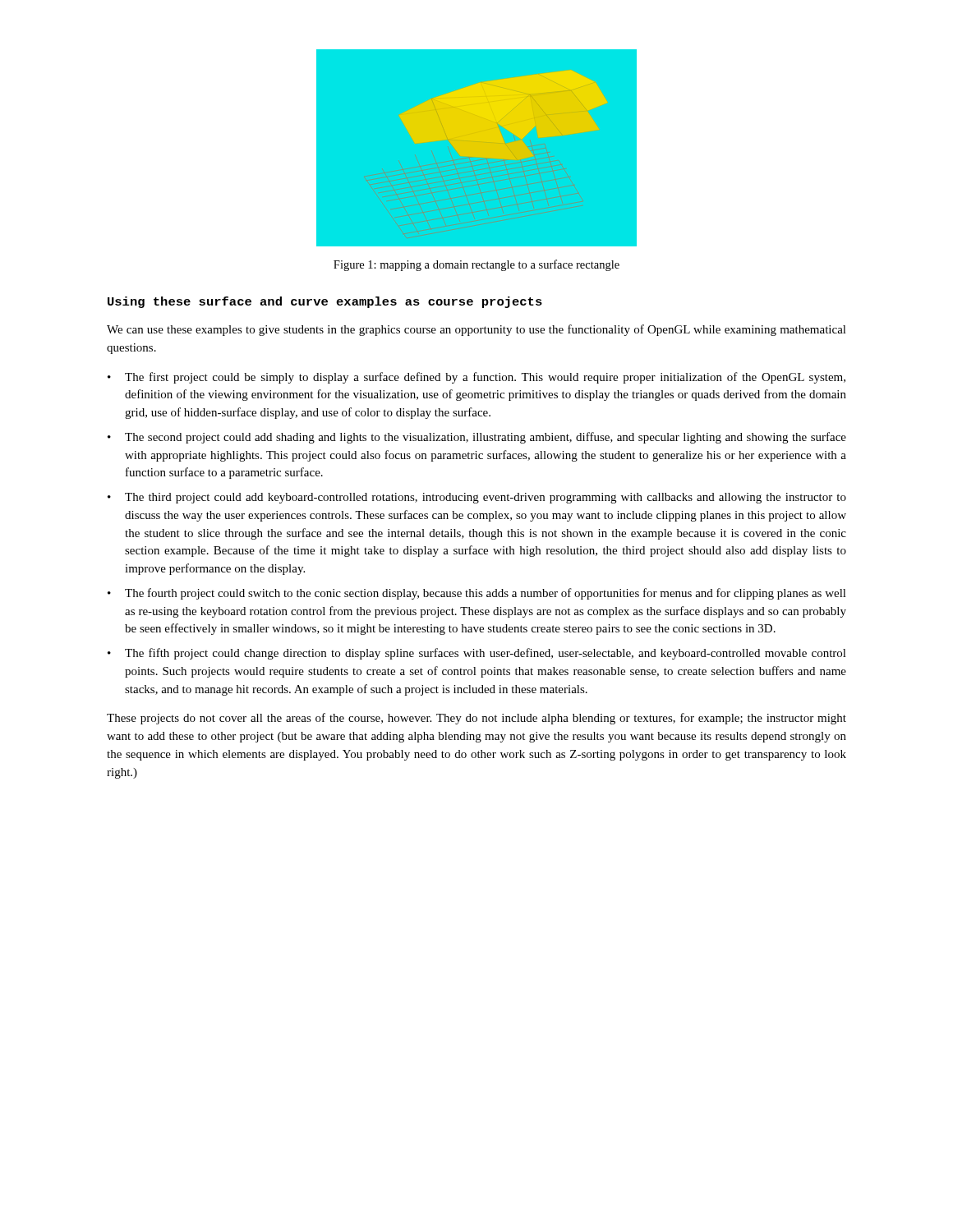
Task: Click on the element starting "Using these surface and curve examples as"
Action: tap(325, 302)
